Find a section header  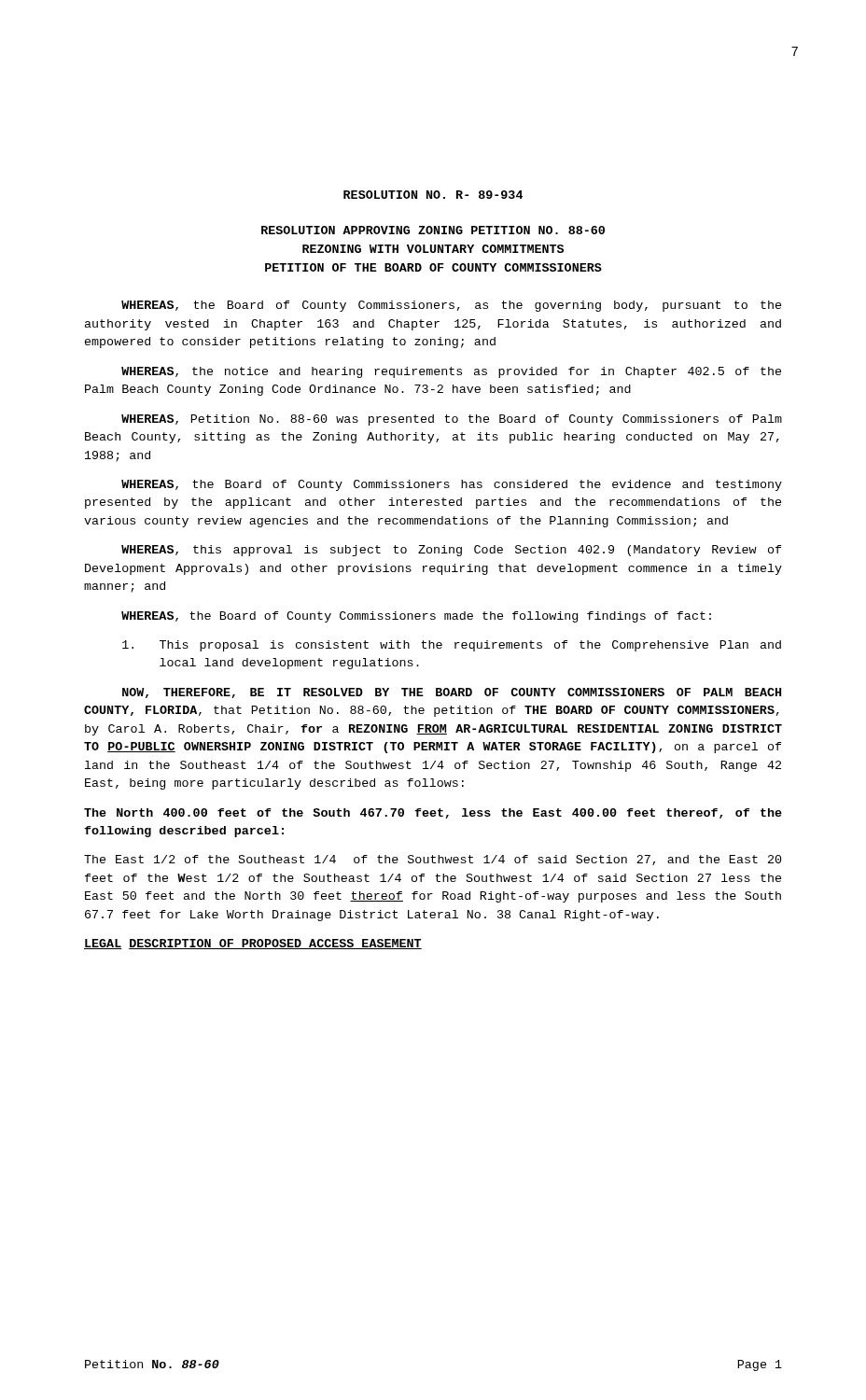[x=253, y=944]
